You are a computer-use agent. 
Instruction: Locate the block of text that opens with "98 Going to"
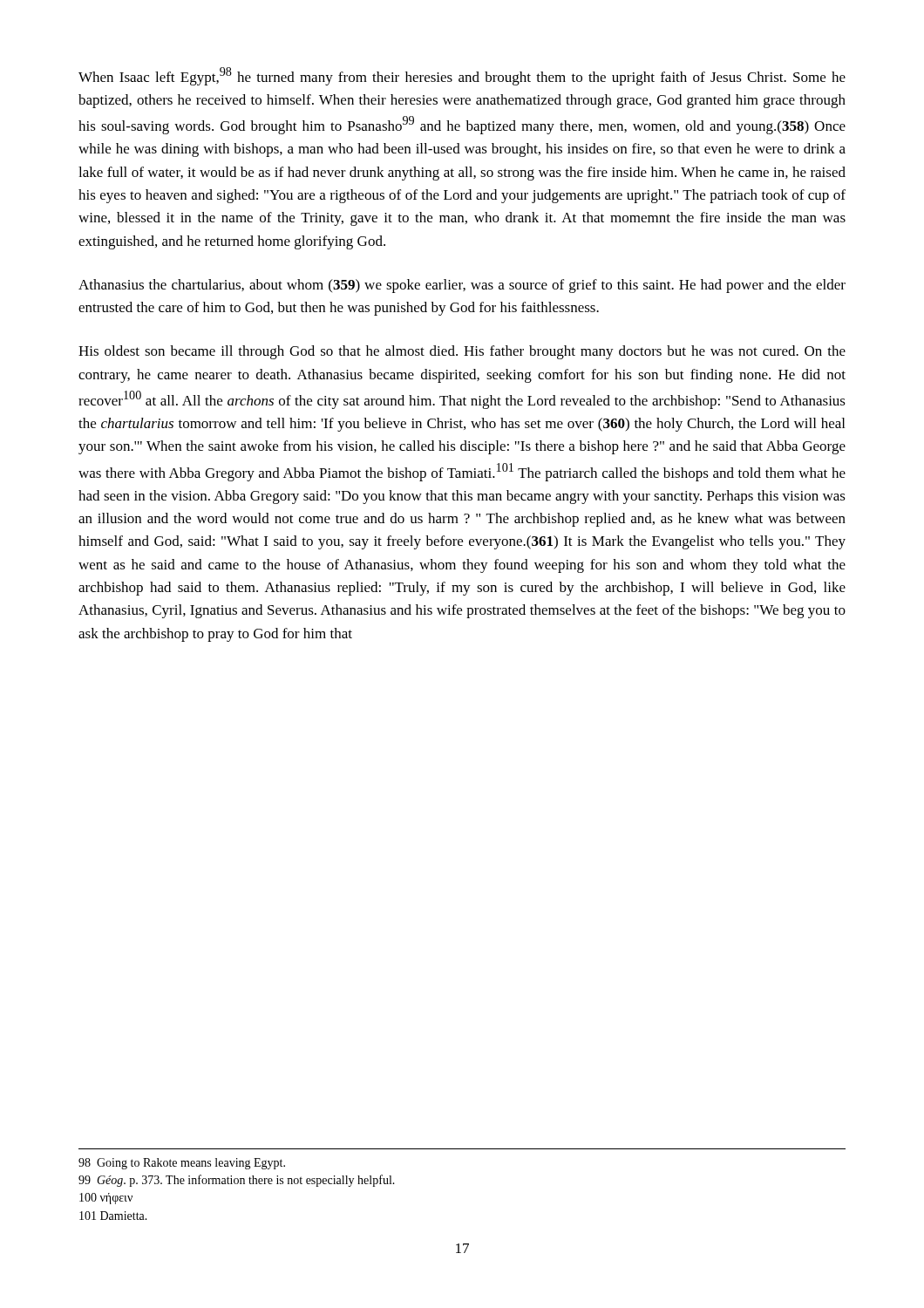182,1163
